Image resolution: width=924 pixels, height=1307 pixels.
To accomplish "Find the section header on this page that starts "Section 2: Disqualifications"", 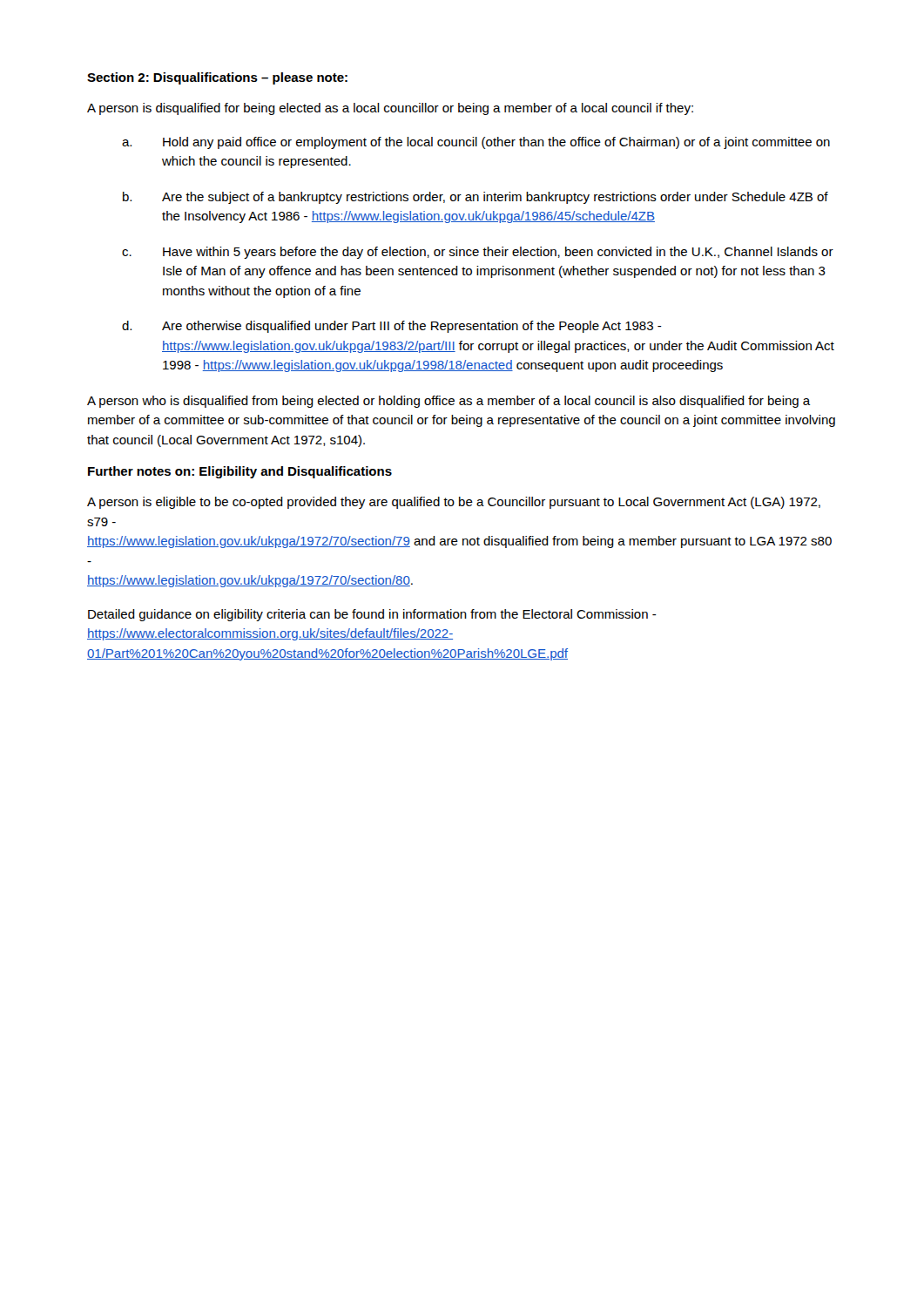I will [218, 77].
